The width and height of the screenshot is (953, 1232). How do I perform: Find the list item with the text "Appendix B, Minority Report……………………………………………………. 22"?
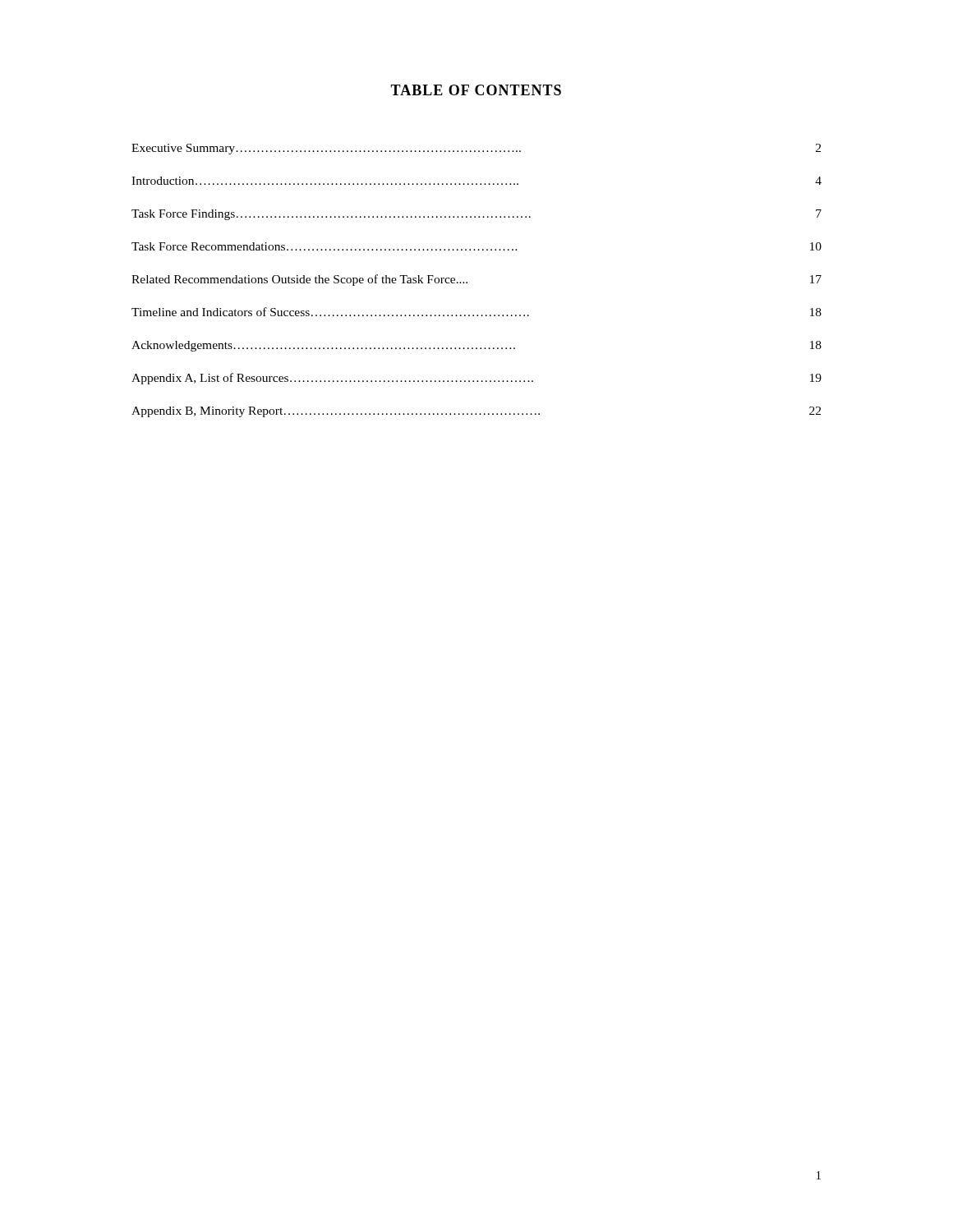(x=476, y=411)
